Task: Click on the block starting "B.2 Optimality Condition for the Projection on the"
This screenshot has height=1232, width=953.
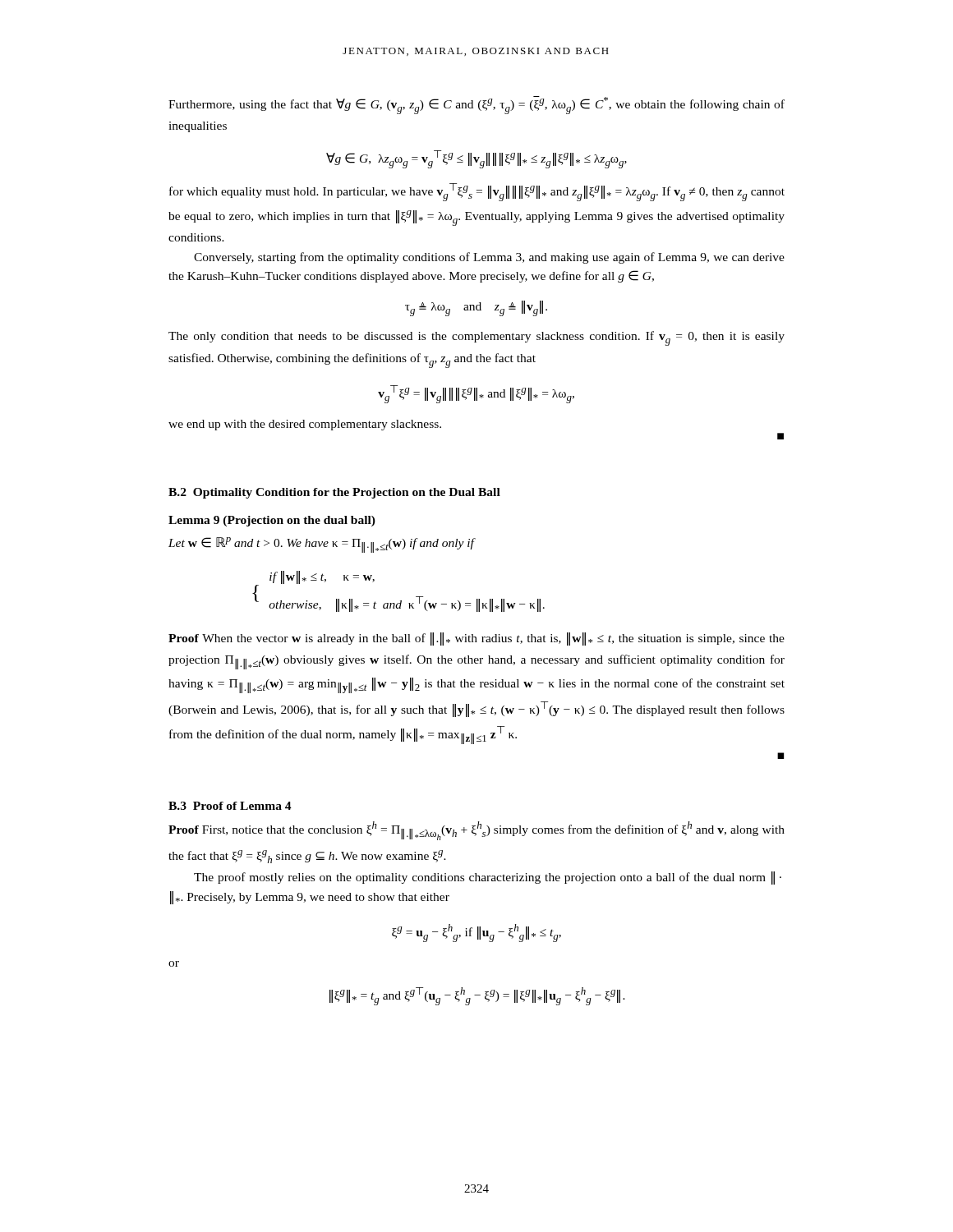Action: (334, 492)
